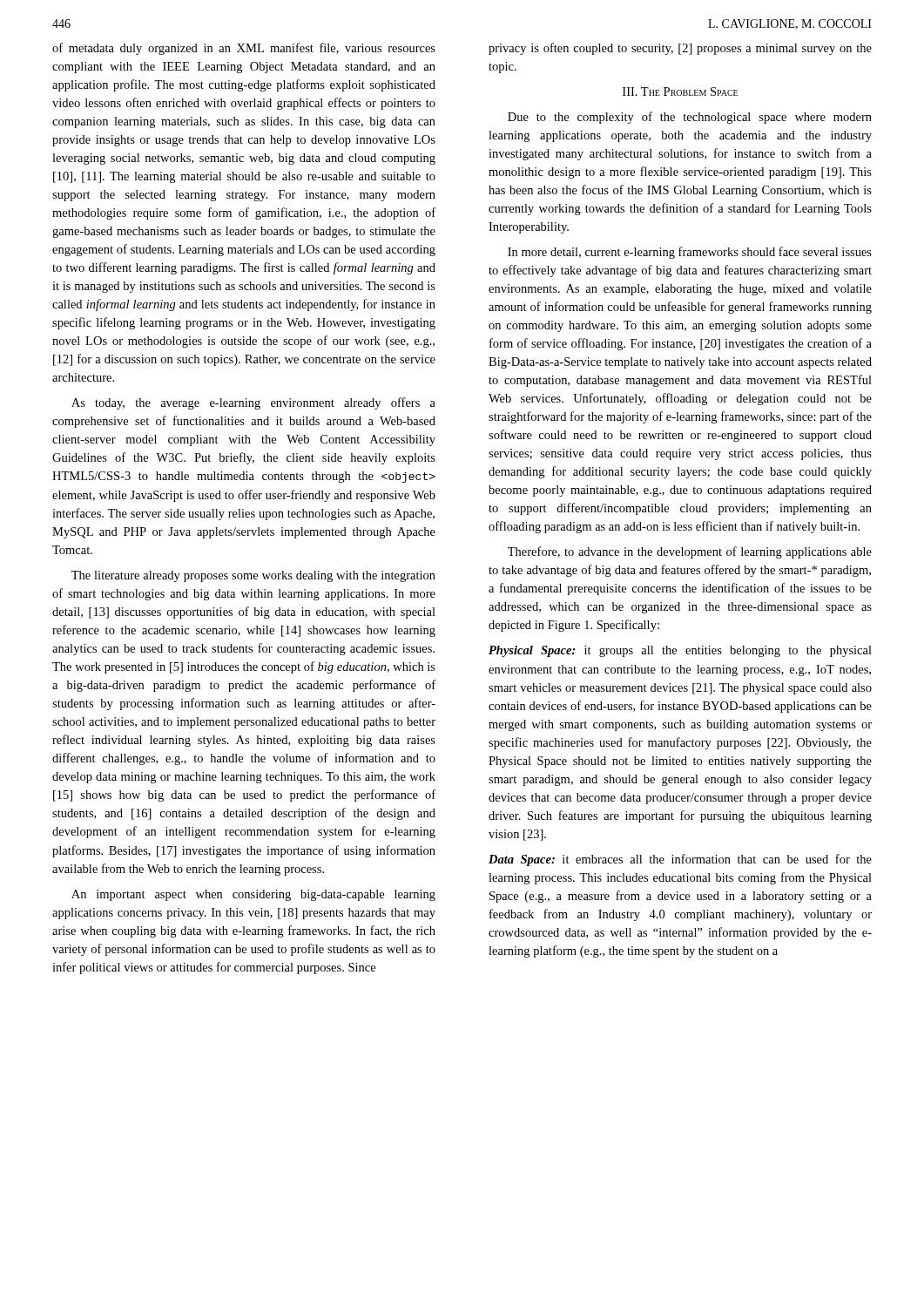Find the element starting "privacy is often coupled to security,"
Image resolution: width=924 pixels, height=1307 pixels.
[x=680, y=57]
